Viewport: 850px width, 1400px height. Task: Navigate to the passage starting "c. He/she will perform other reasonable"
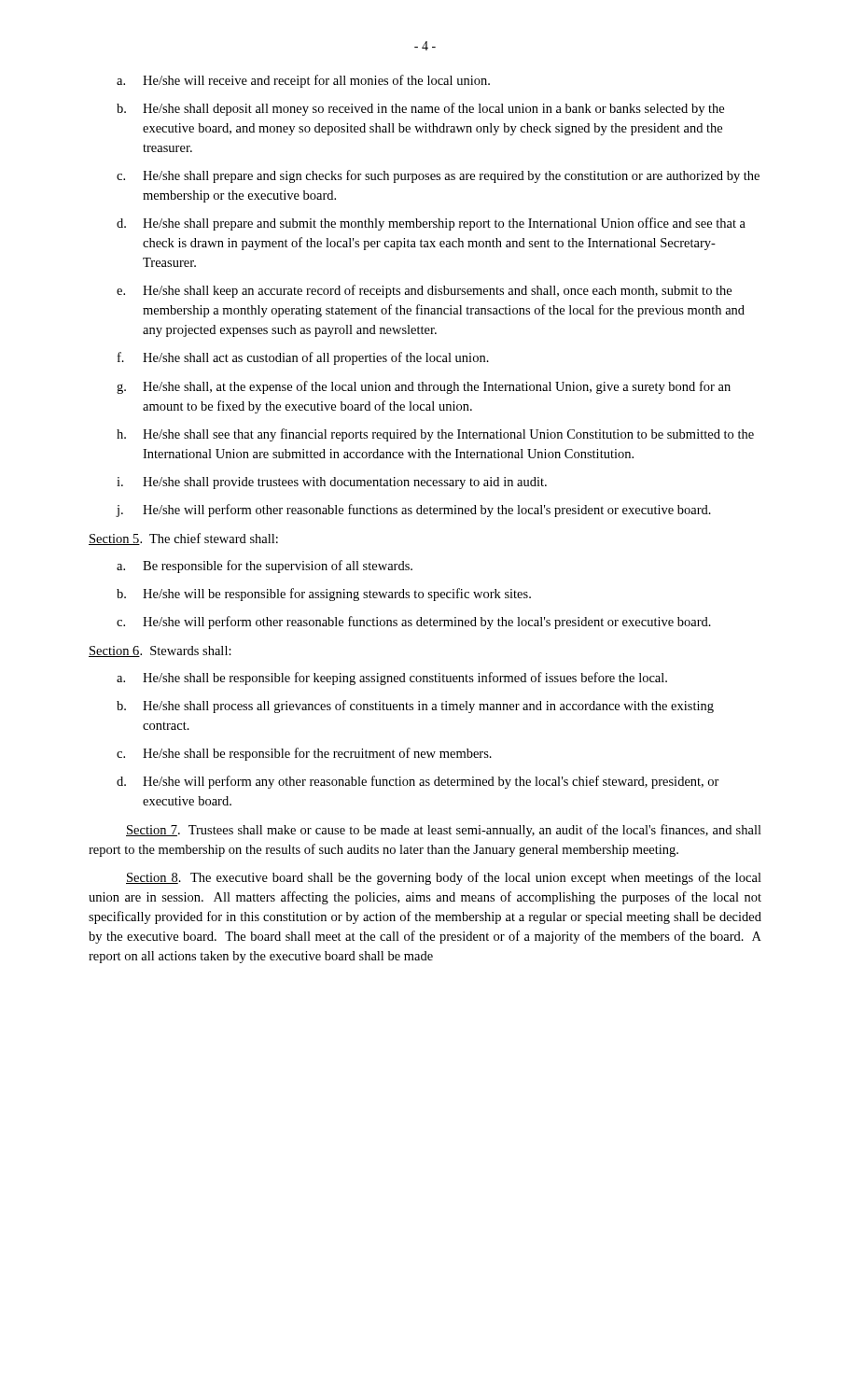pyautogui.click(x=414, y=622)
